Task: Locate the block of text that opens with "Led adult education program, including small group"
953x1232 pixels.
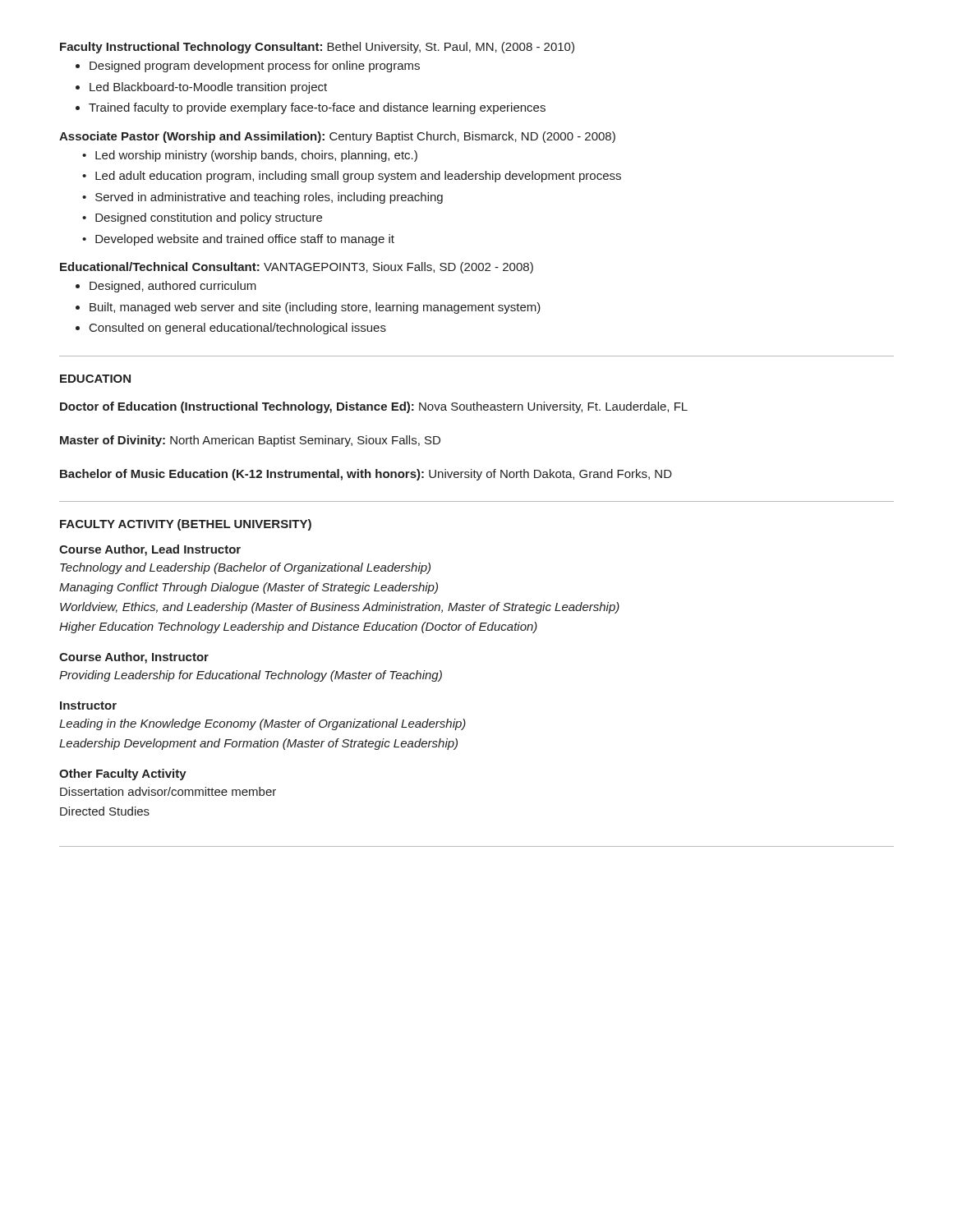Action: pos(358,175)
